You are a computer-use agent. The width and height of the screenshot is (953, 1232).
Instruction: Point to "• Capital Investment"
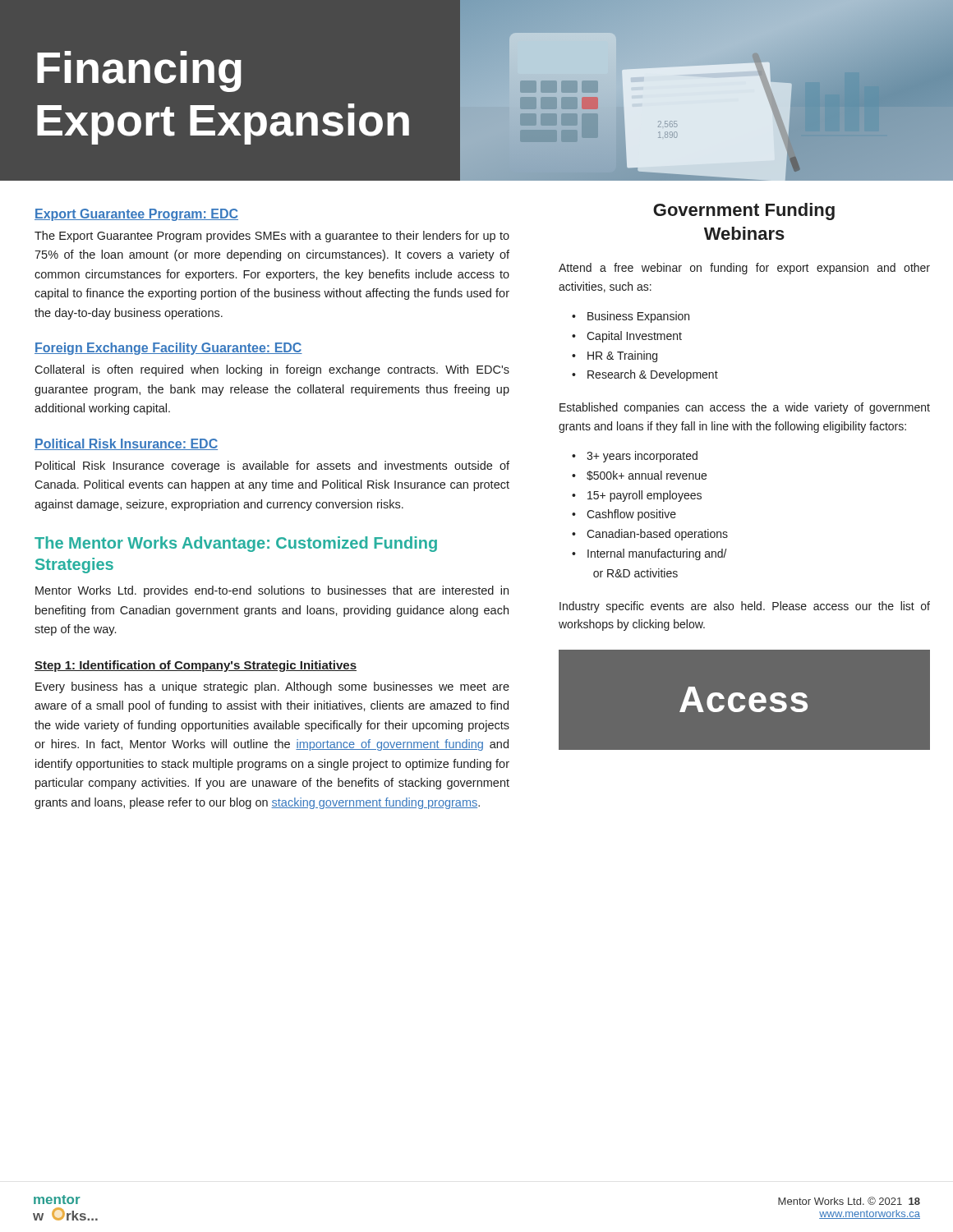(627, 336)
